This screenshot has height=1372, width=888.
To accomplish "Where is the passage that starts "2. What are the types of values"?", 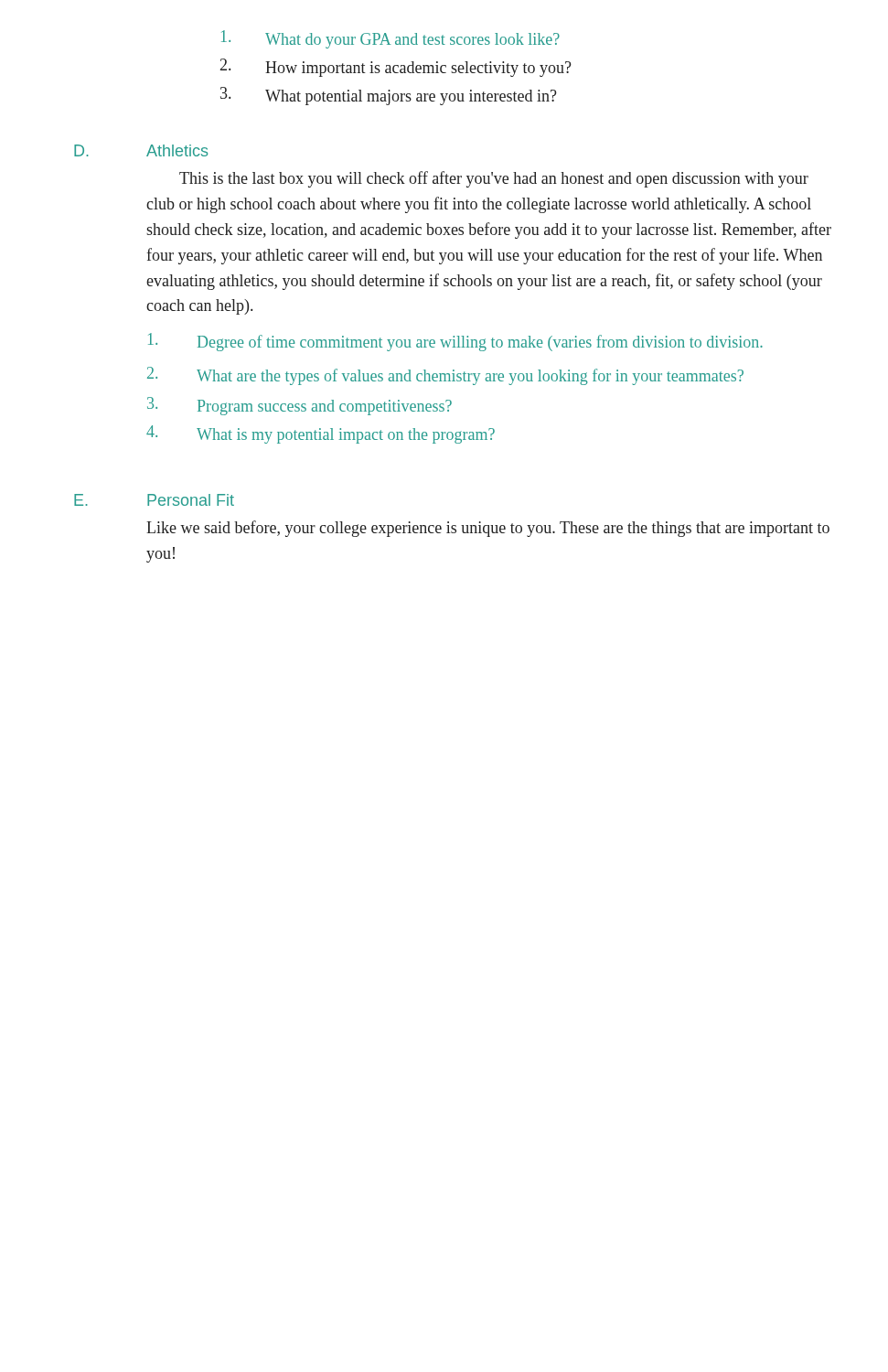I will click(x=490, y=377).
